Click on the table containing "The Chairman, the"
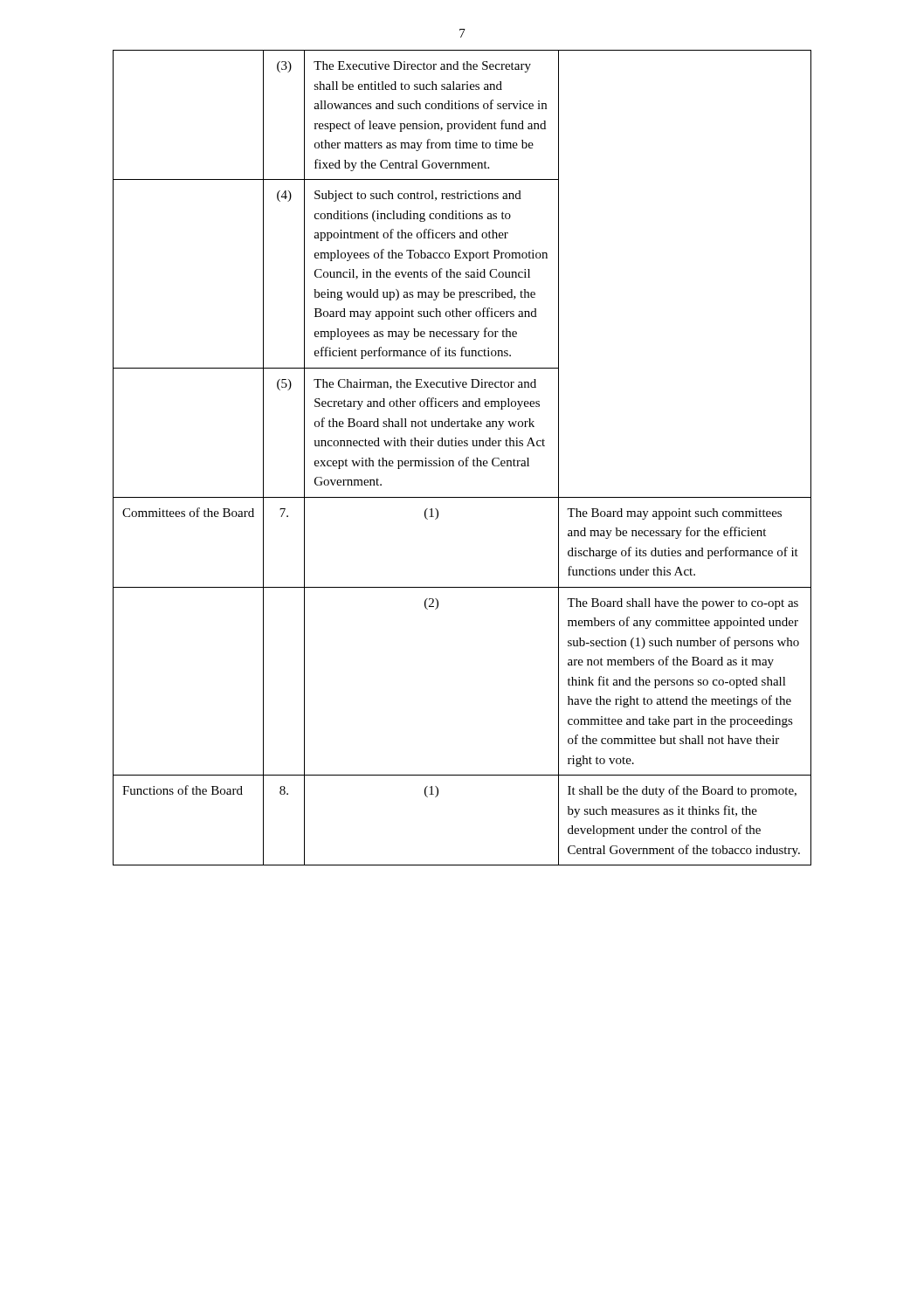The height and width of the screenshot is (1310, 924). tap(462, 458)
